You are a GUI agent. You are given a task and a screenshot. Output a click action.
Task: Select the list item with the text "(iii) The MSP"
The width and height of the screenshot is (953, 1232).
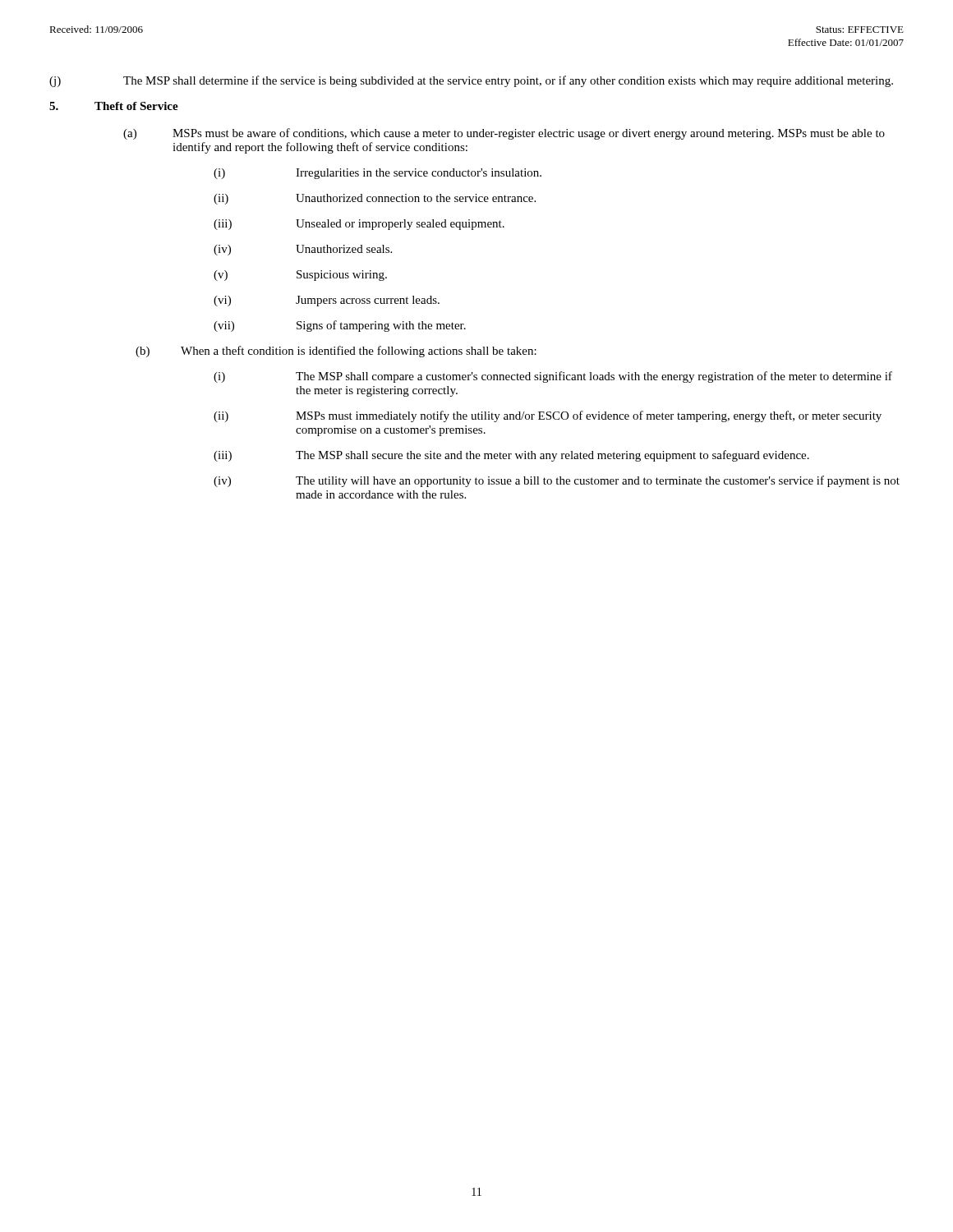pyautogui.click(x=512, y=455)
